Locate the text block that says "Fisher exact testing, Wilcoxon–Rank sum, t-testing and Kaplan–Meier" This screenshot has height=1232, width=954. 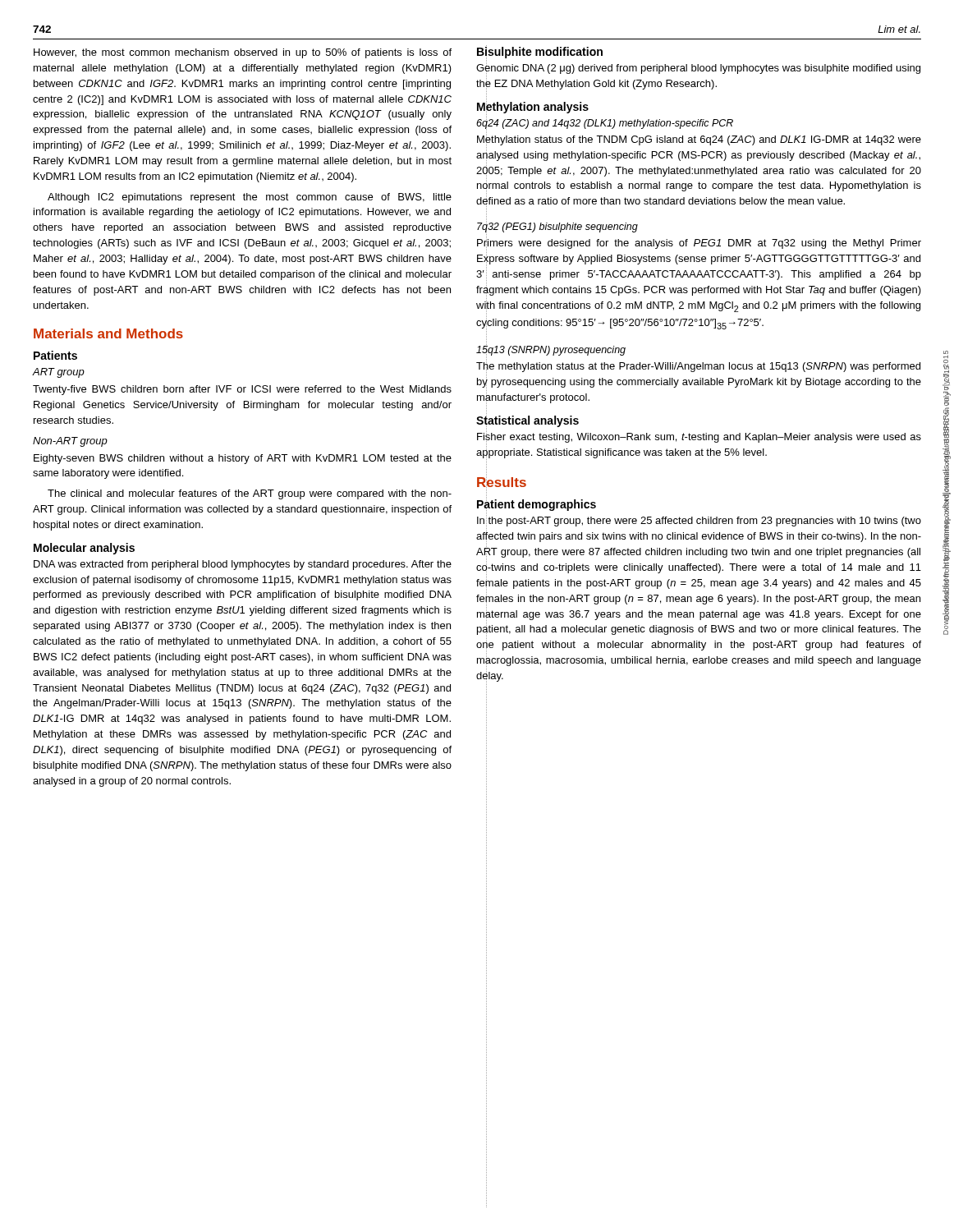(x=699, y=445)
